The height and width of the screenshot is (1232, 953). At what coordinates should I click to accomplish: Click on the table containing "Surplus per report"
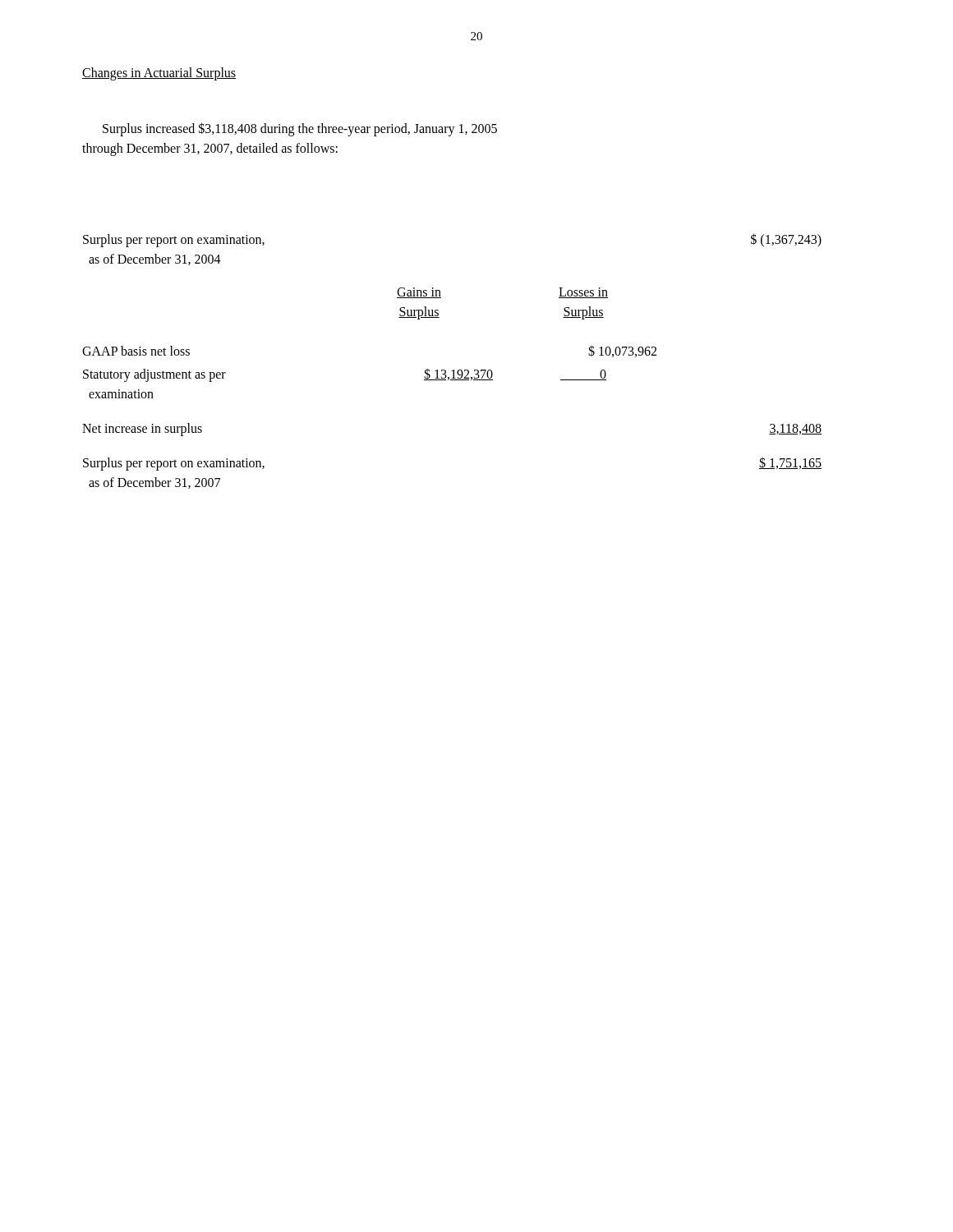[452, 353]
